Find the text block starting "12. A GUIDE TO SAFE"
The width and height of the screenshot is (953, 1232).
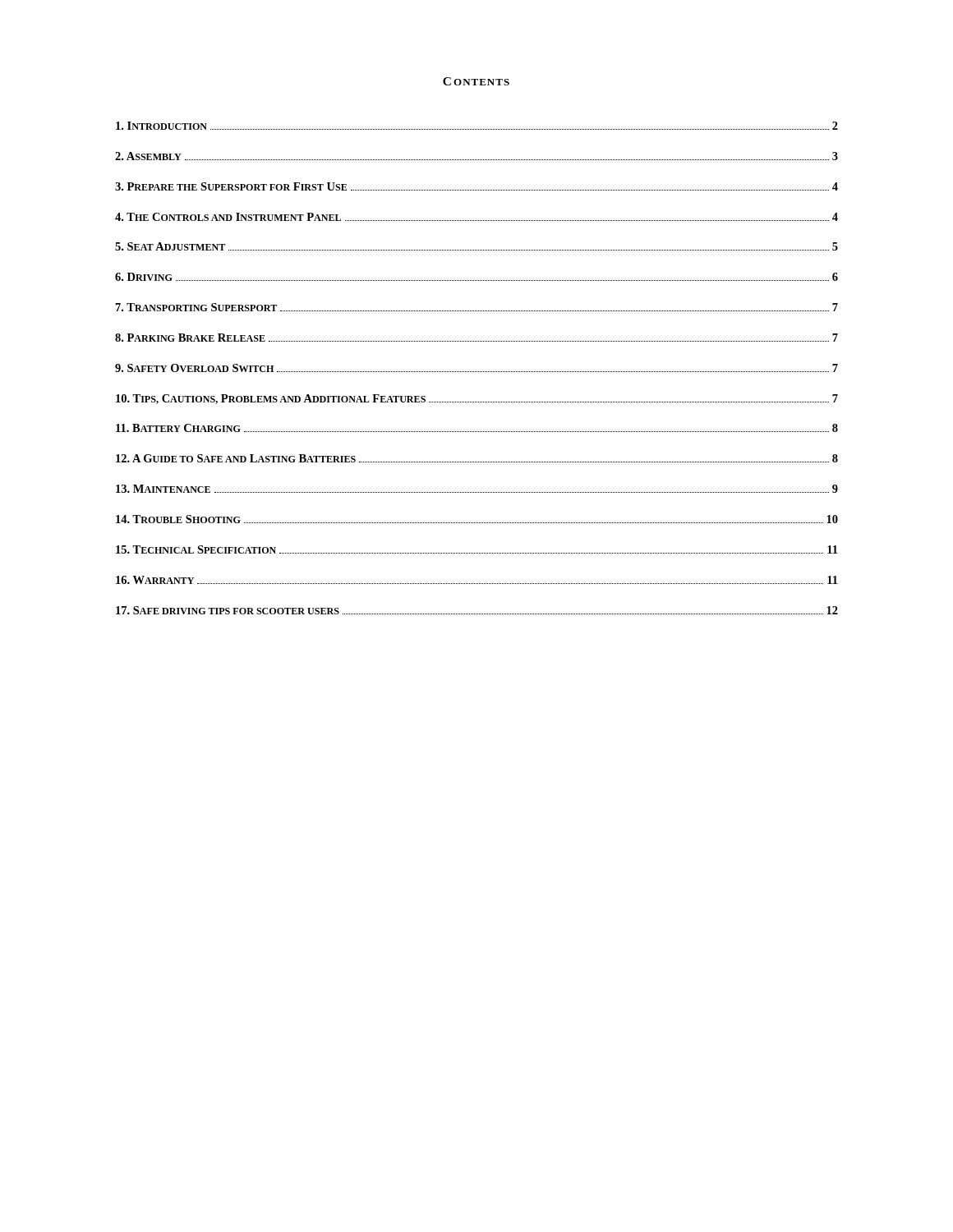point(476,459)
